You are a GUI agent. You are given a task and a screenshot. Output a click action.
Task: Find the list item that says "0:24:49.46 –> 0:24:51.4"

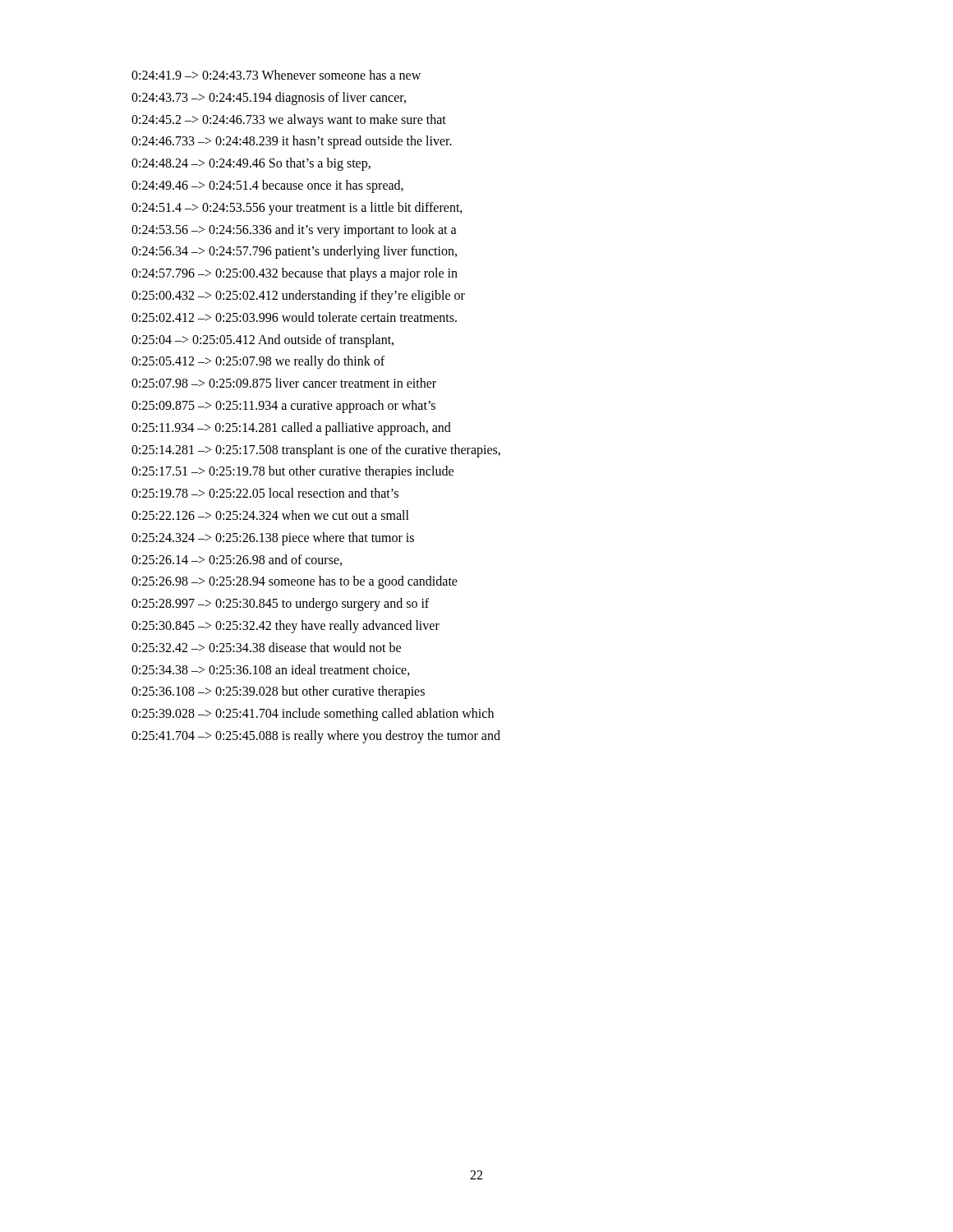(x=268, y=185)
